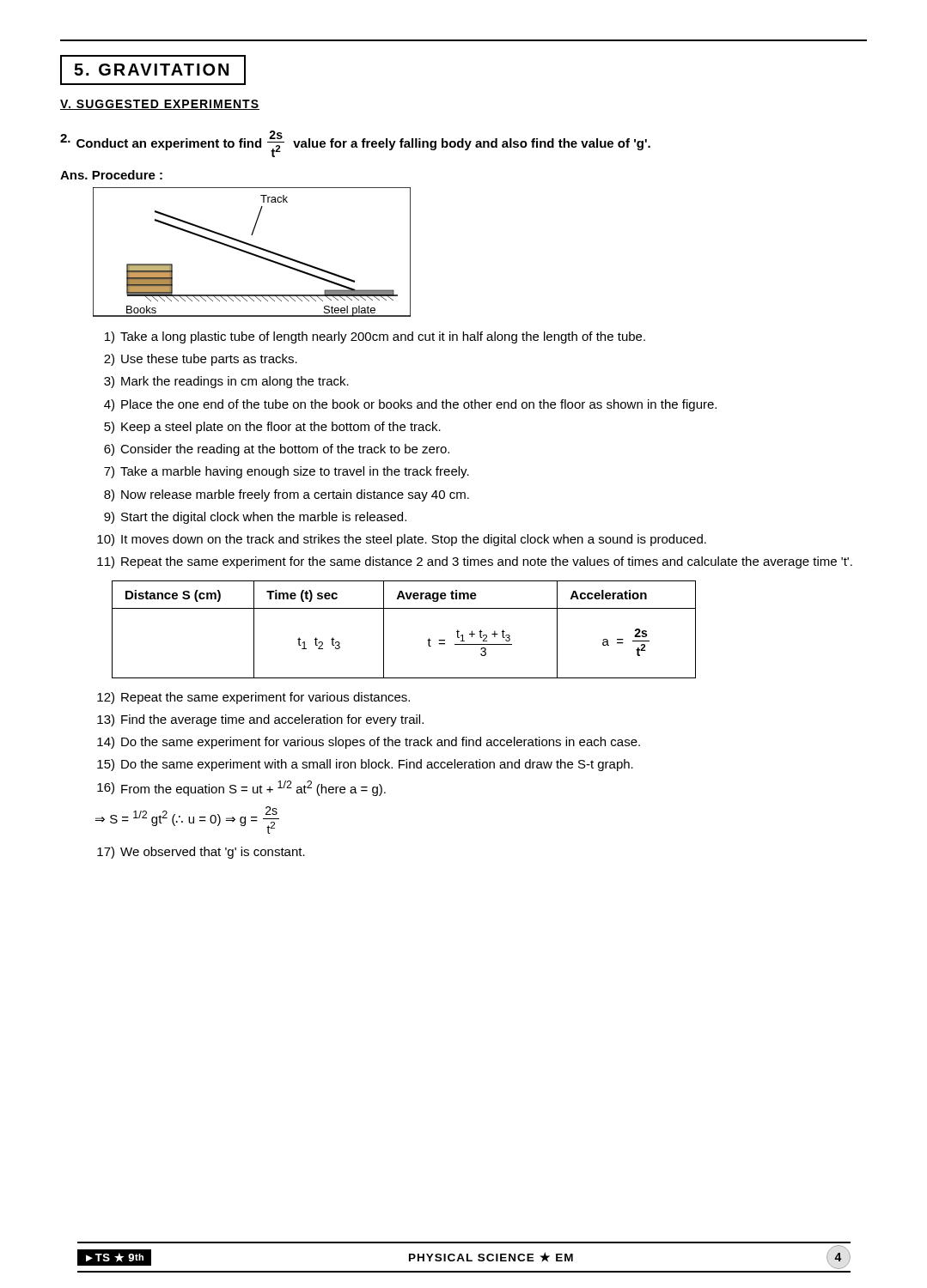This screenshot has height=1288, width=927.
Task: Locate the text starting "⇒ S ="
Action: [x=187, y=820]
